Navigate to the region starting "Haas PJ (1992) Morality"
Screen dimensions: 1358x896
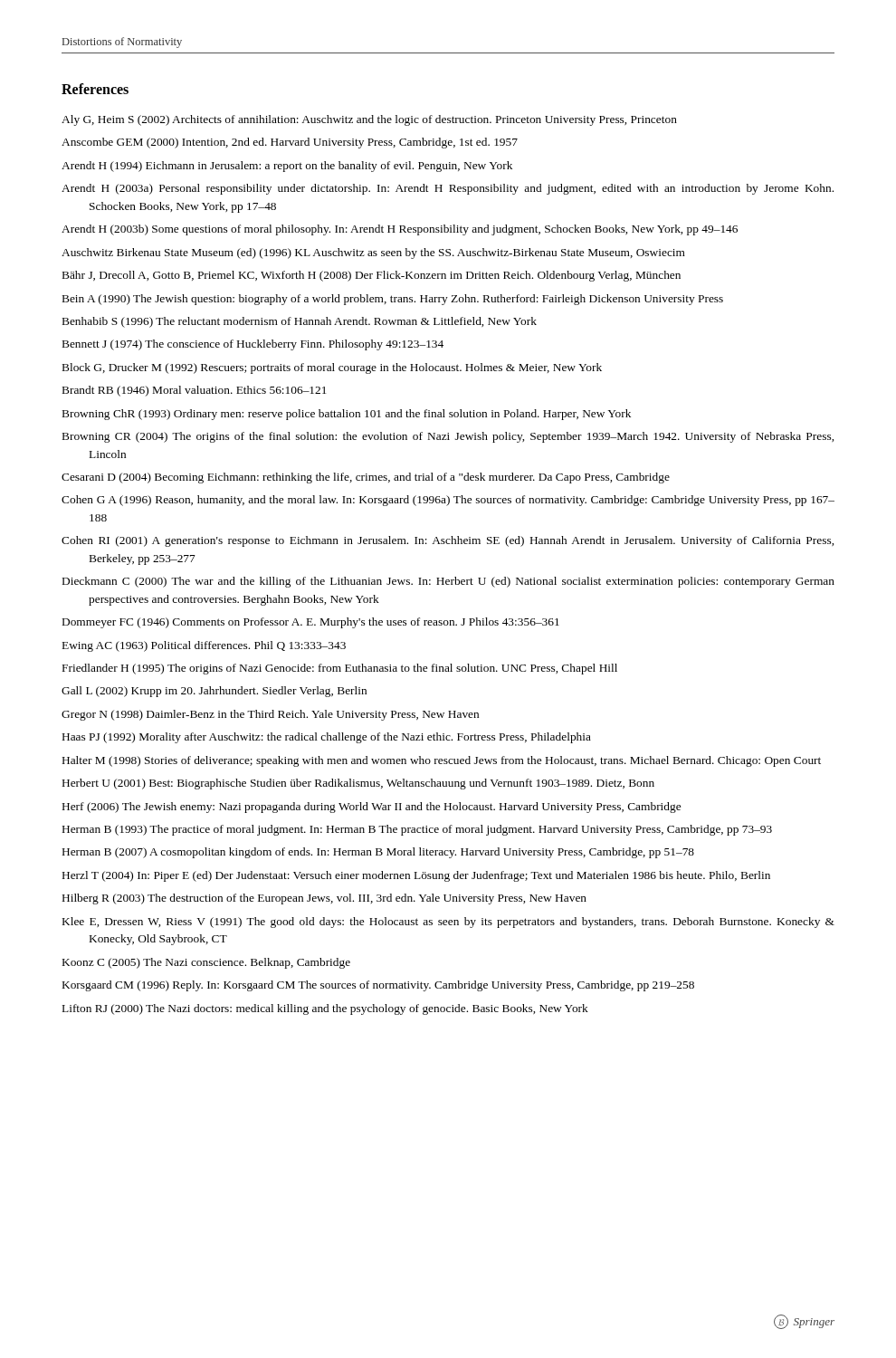click(x=326, y=737)
